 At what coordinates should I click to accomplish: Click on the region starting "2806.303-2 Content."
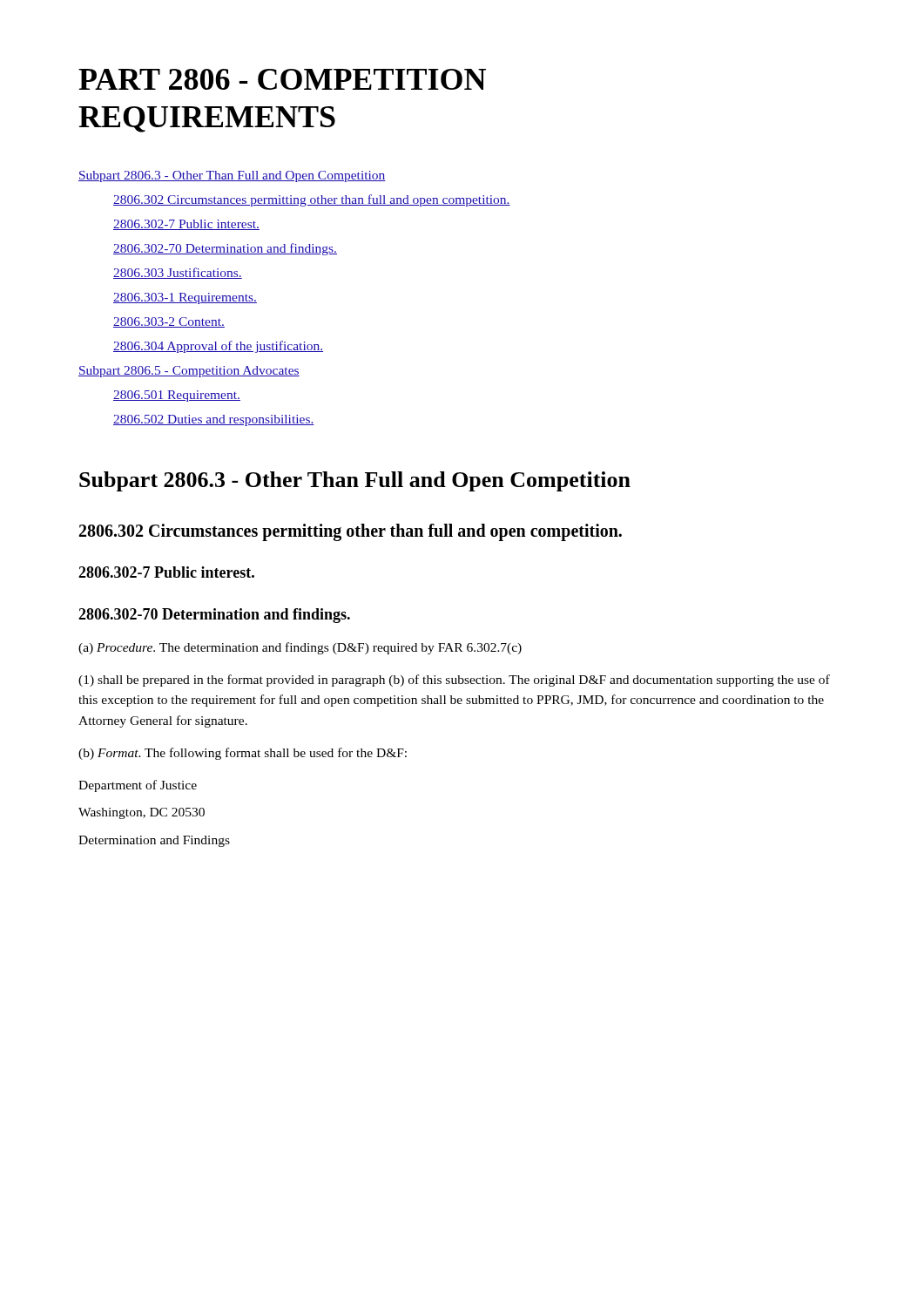click(169, 321)
